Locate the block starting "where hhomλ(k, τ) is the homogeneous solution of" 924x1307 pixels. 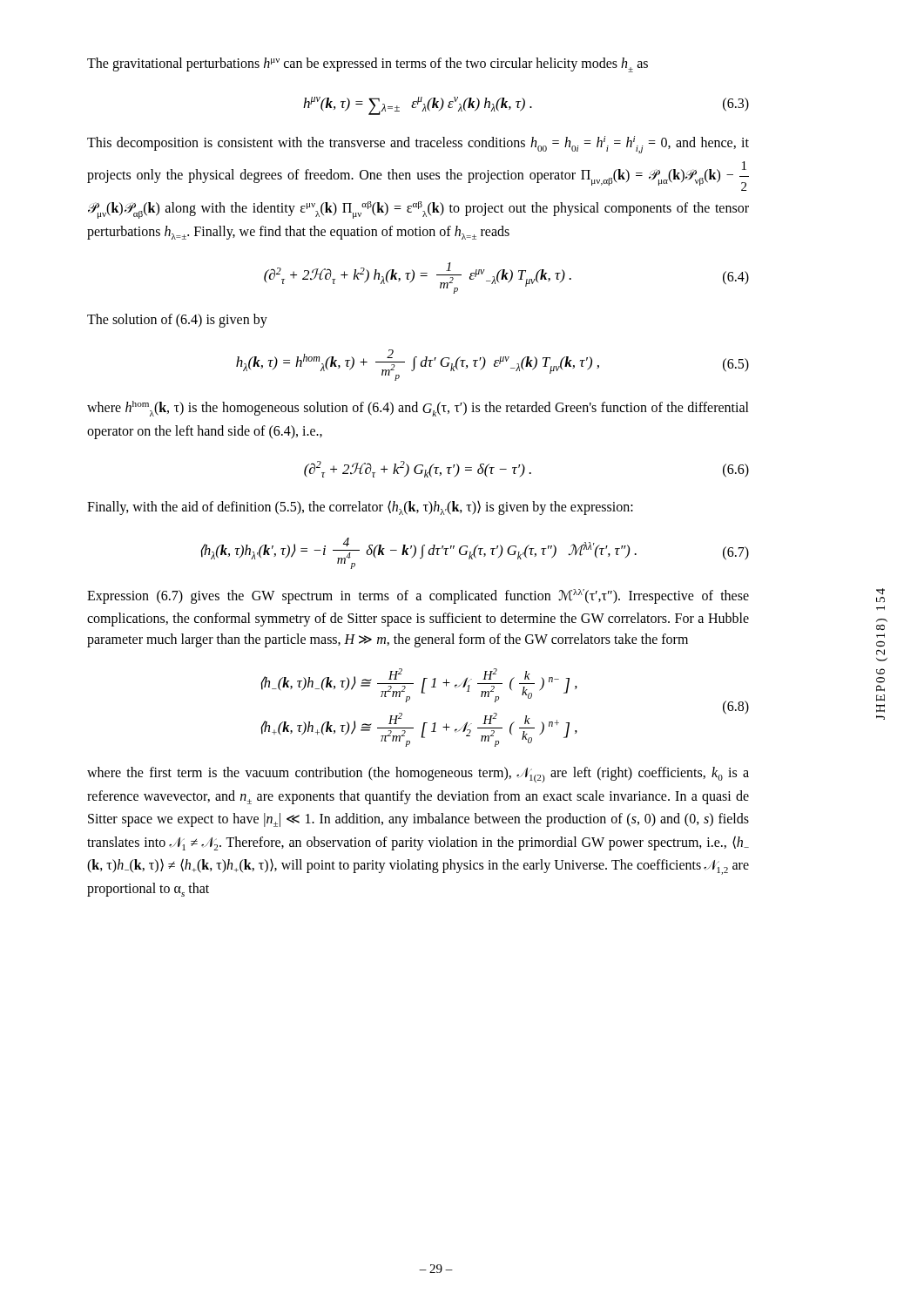[418, 420]
